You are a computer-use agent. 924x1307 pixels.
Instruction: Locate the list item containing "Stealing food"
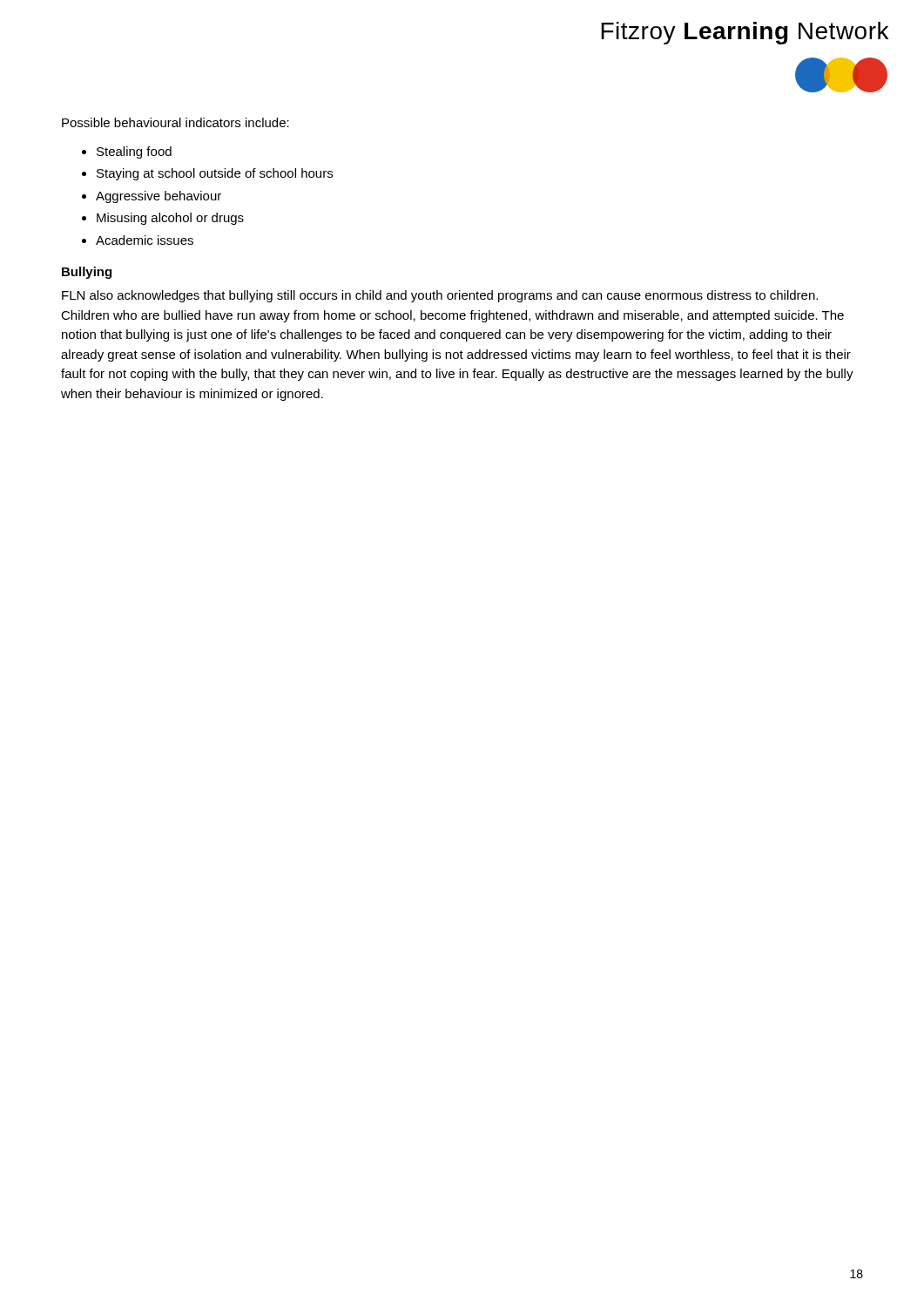tap(134, 151)
